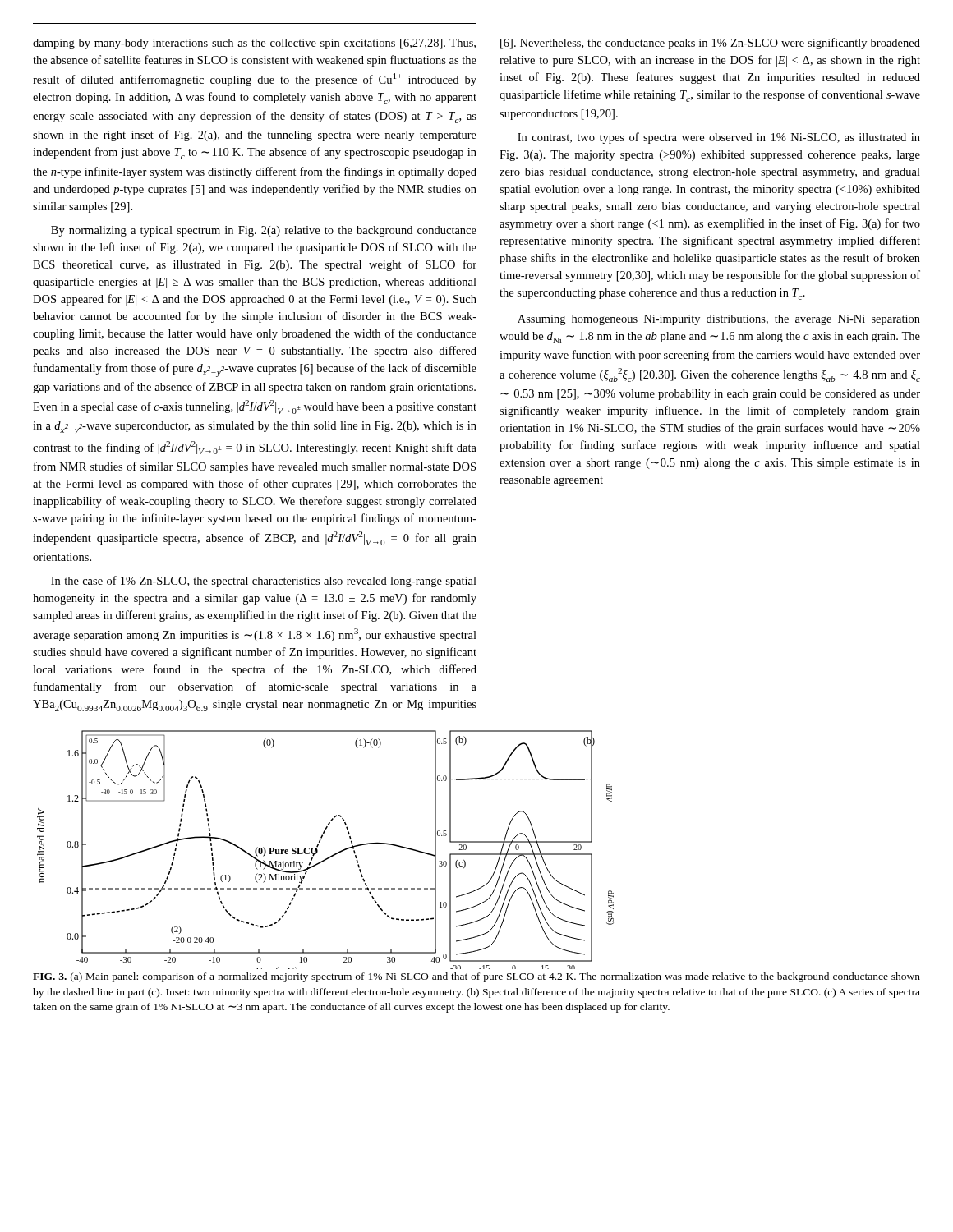Where is the passage that starts "damping by many-body interactions such"?
The height and width of the screenshot is (1232, 953).
point(255,125)
